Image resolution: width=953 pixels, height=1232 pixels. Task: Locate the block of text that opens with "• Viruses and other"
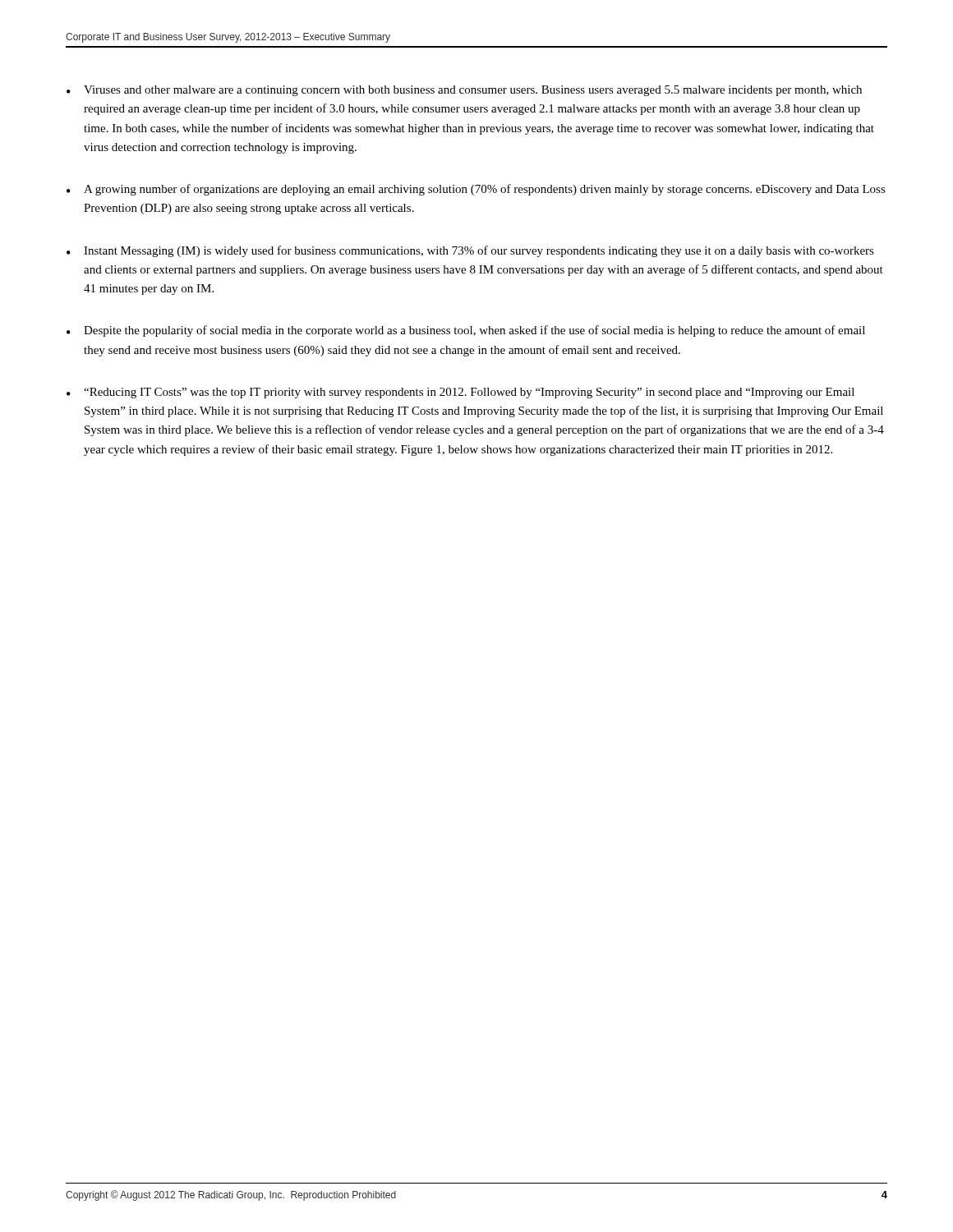tap(476, 119)
